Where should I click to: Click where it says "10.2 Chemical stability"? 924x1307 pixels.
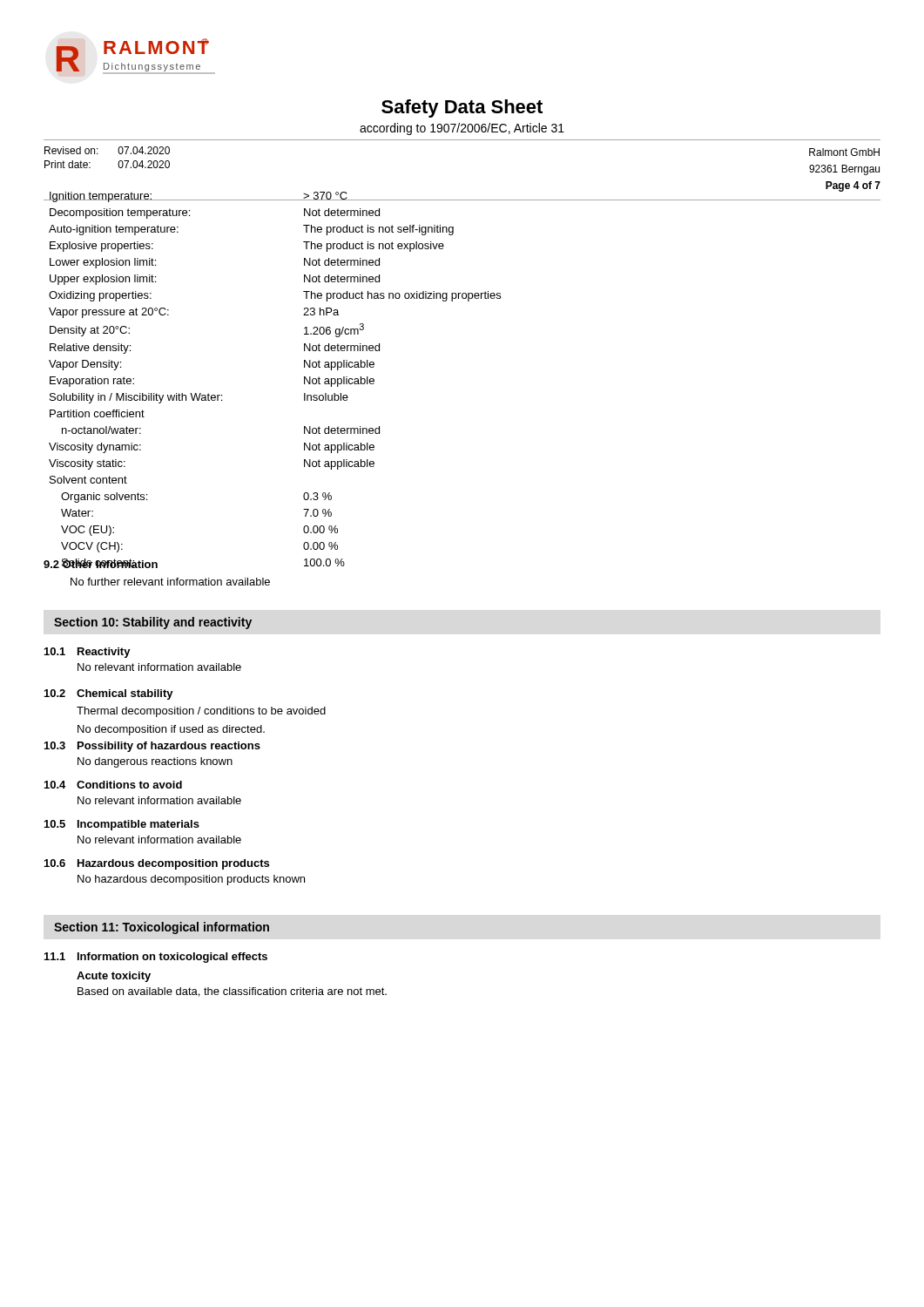point(108,693)
